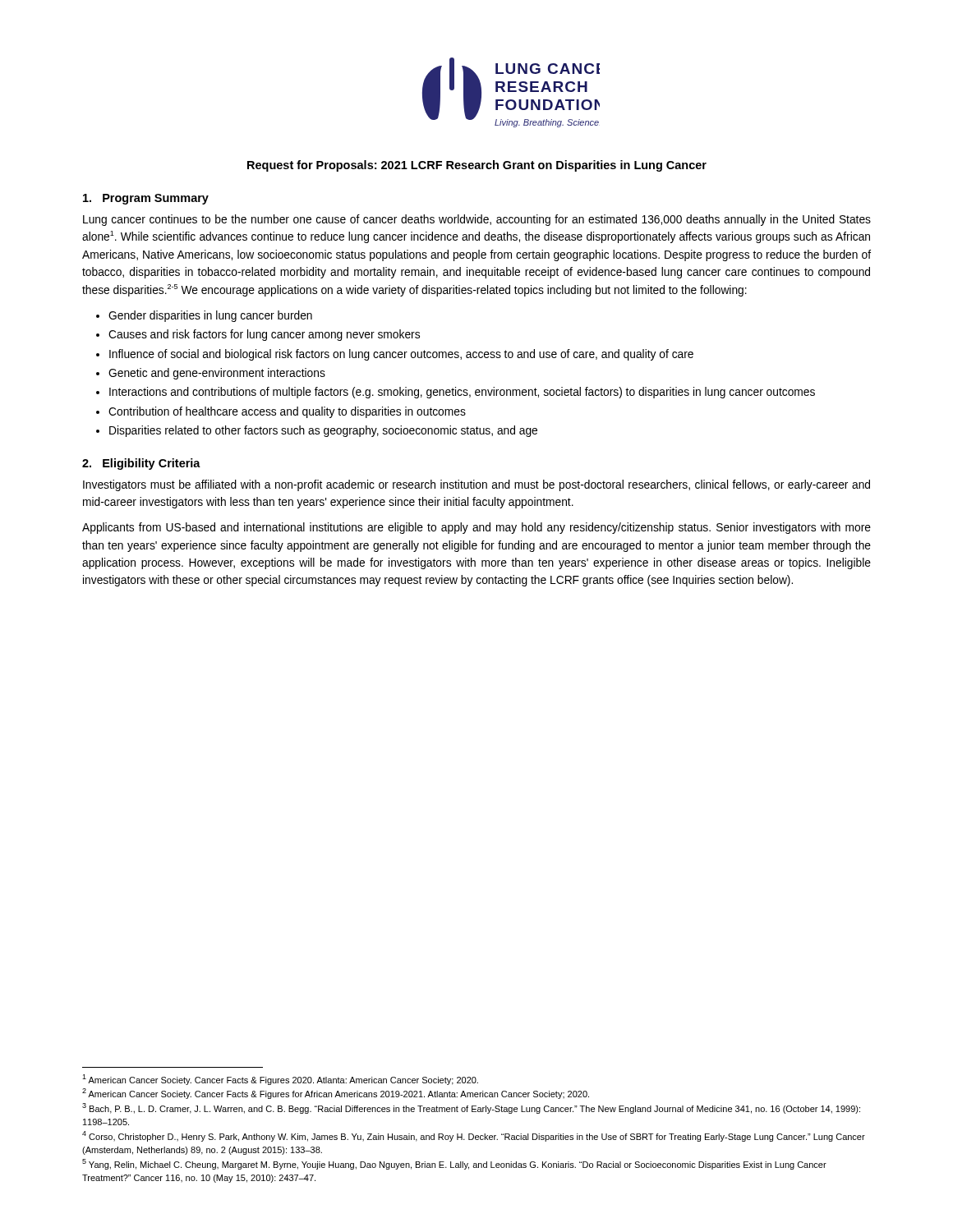Locate the element starting "Interactions and contributions of multiple factors (e.g. smoking,"
The width and height of the screenshot is (953, 1232).
coord(462,393)
